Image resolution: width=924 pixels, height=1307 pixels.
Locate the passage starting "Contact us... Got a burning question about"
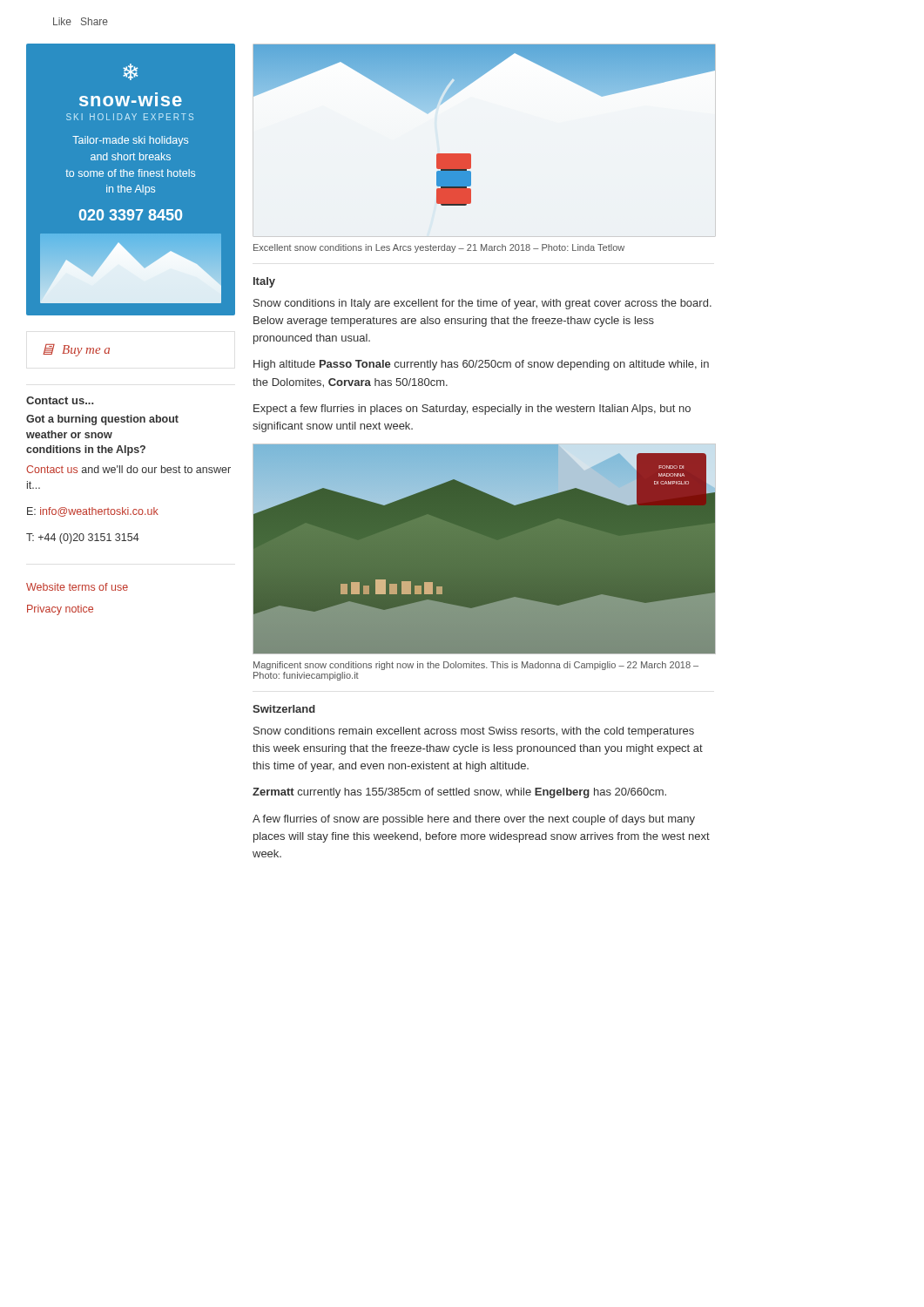(x=131, y=470)
